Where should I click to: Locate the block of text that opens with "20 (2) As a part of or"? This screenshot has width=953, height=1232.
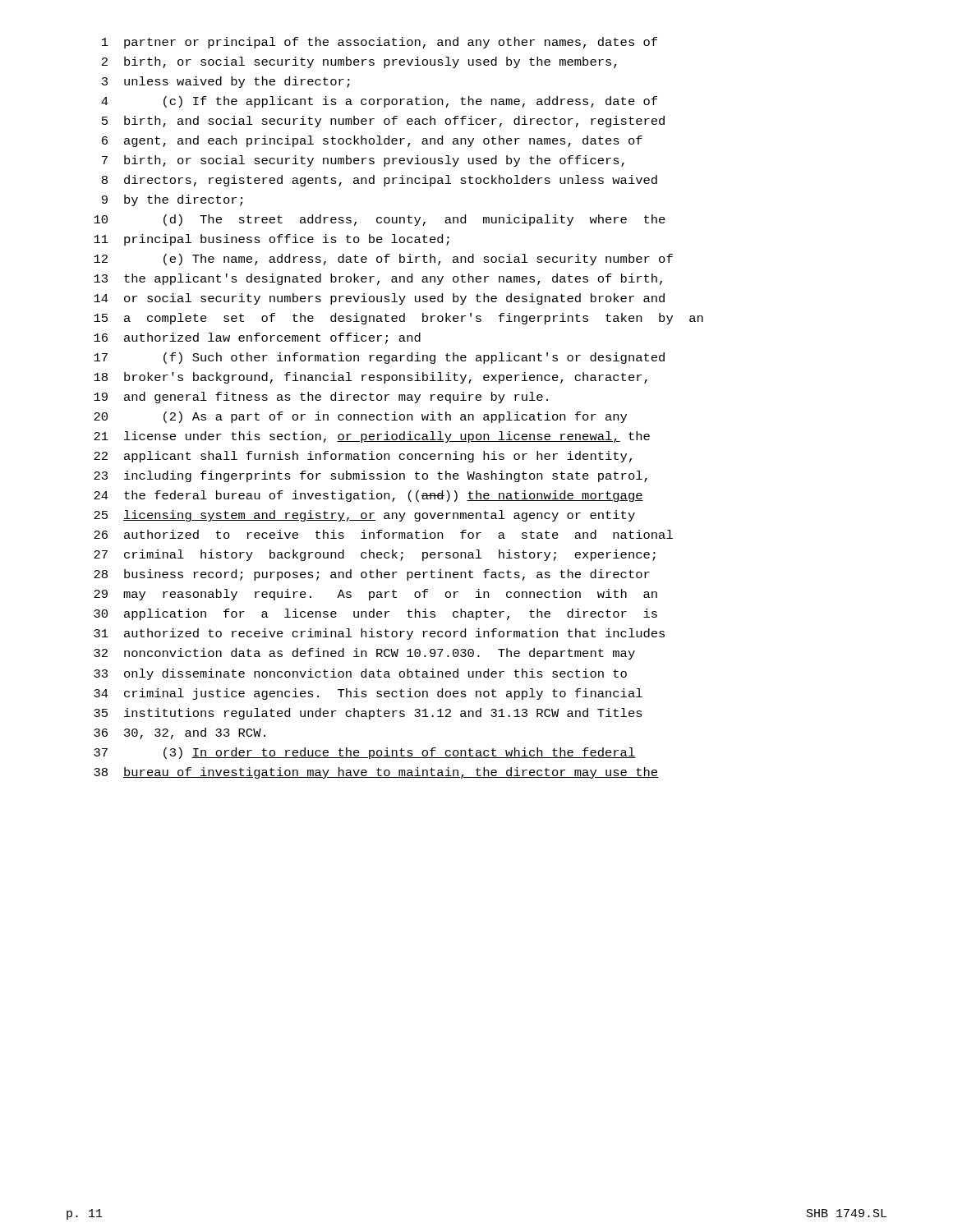point(476,575)
